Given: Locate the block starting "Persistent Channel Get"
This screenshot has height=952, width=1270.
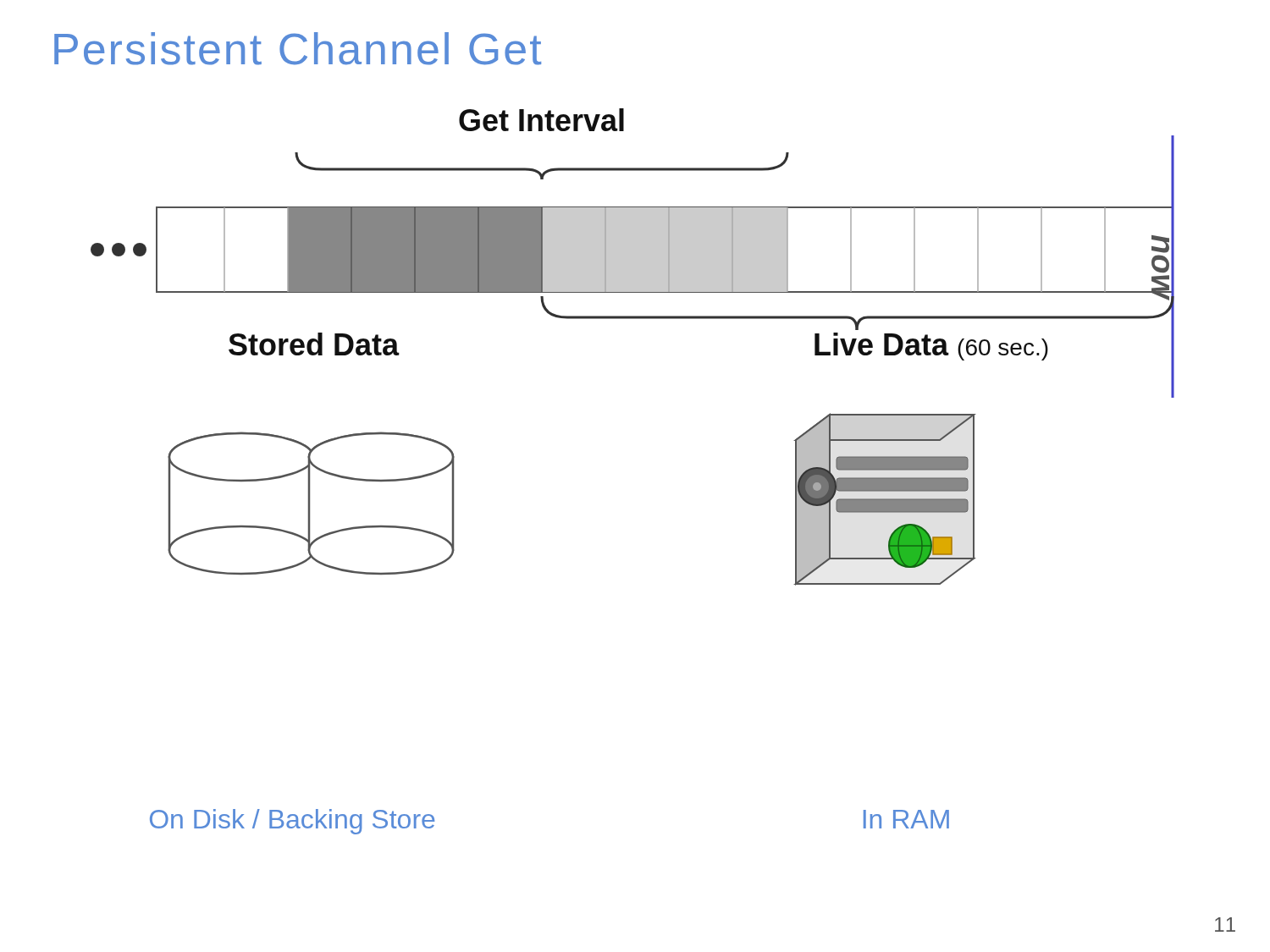Looking at the screenshot, I should click(x=297, y=49).
